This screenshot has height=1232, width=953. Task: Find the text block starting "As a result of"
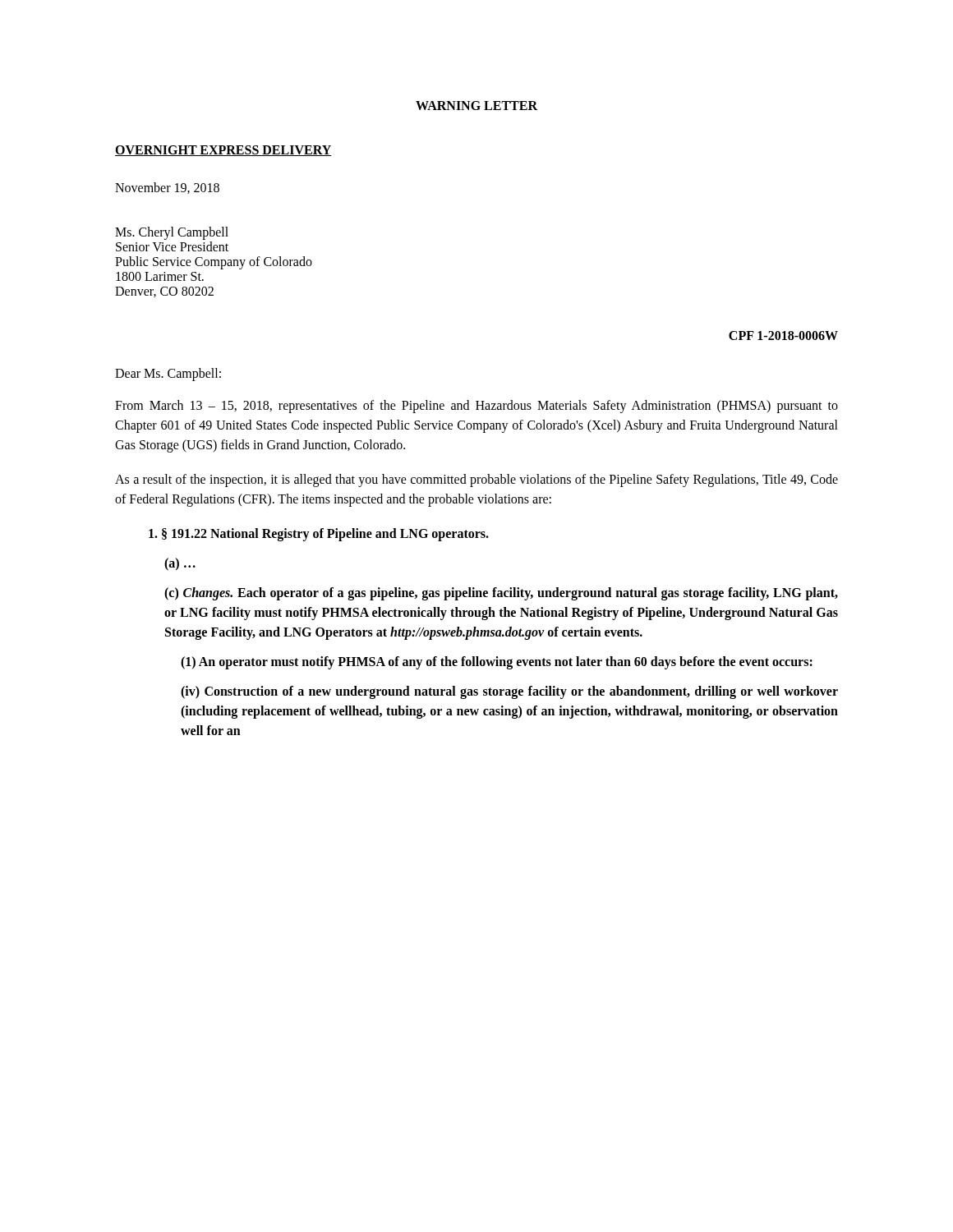(476, 489)
